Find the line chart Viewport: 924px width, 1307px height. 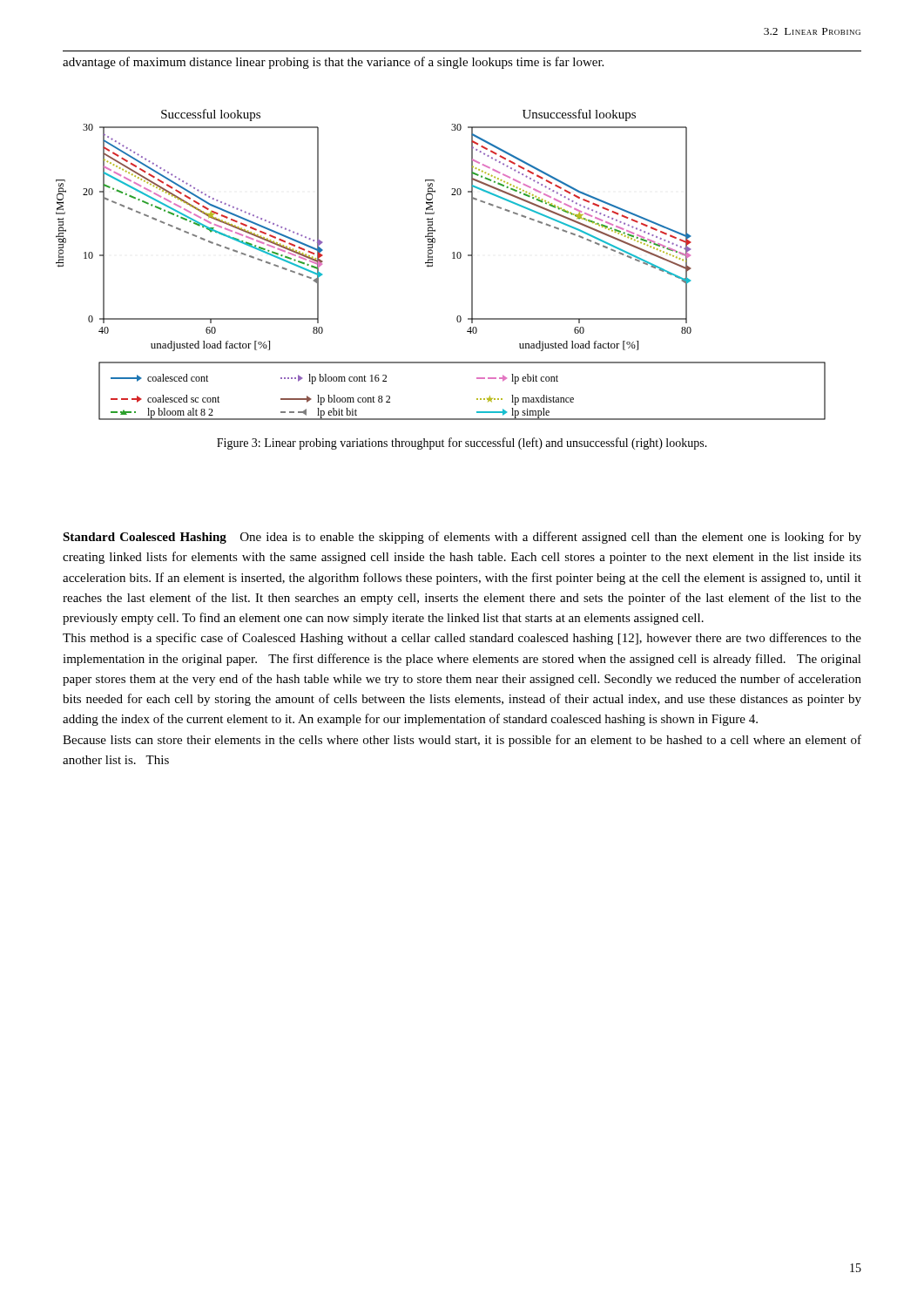coord(462,264)
